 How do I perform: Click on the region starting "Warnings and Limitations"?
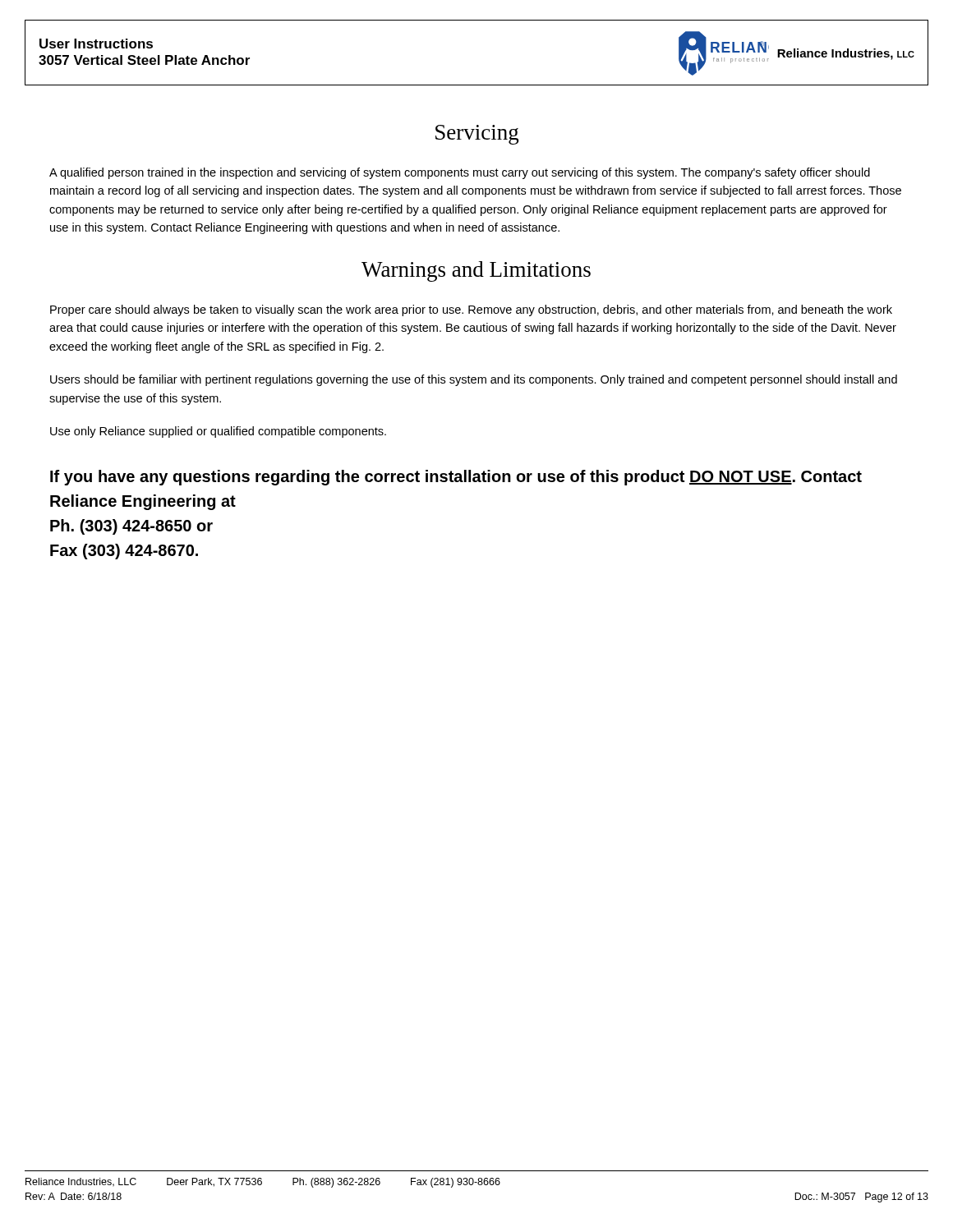coord(476,269)
